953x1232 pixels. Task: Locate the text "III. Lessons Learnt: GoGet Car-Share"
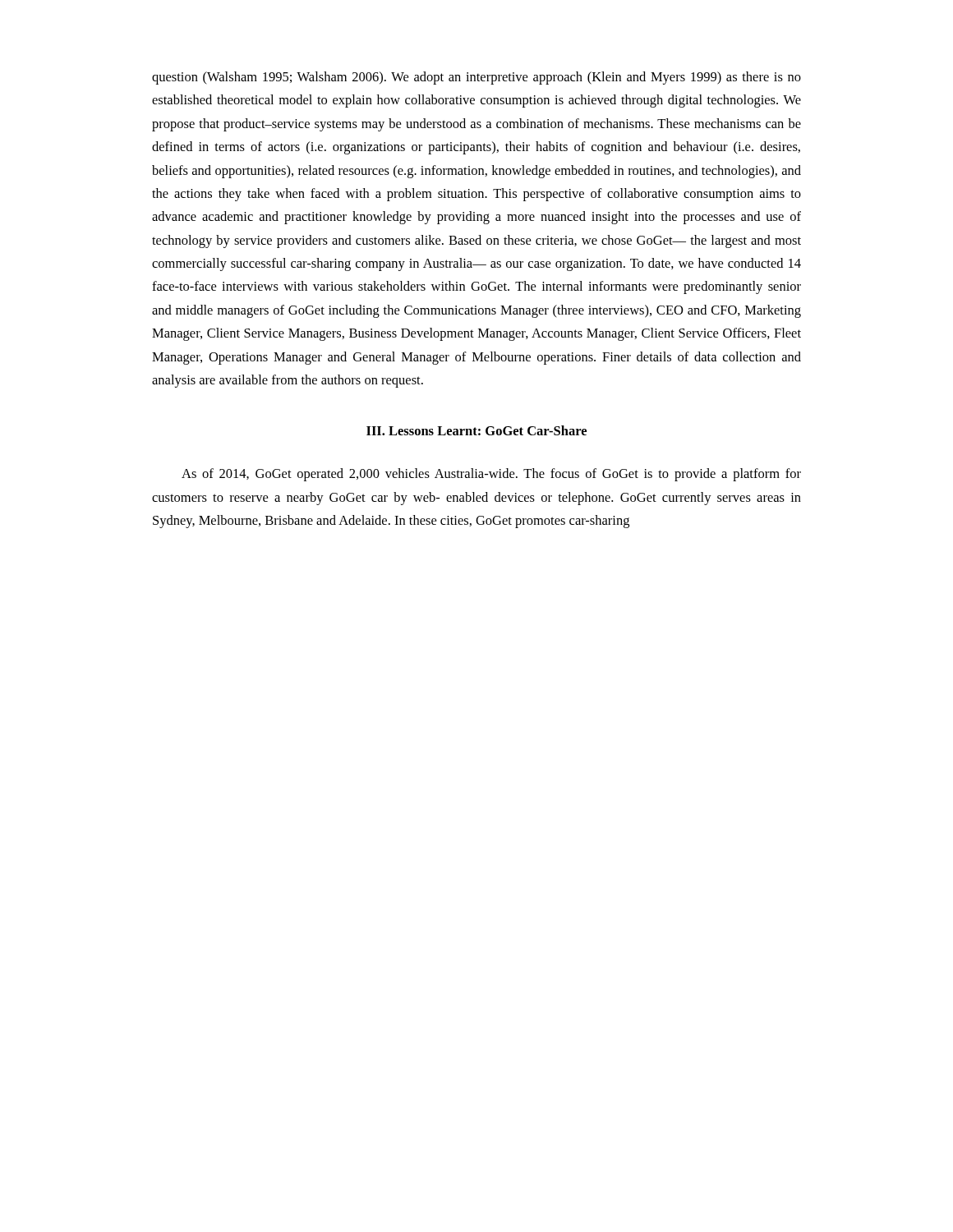[x=476, y=431]
